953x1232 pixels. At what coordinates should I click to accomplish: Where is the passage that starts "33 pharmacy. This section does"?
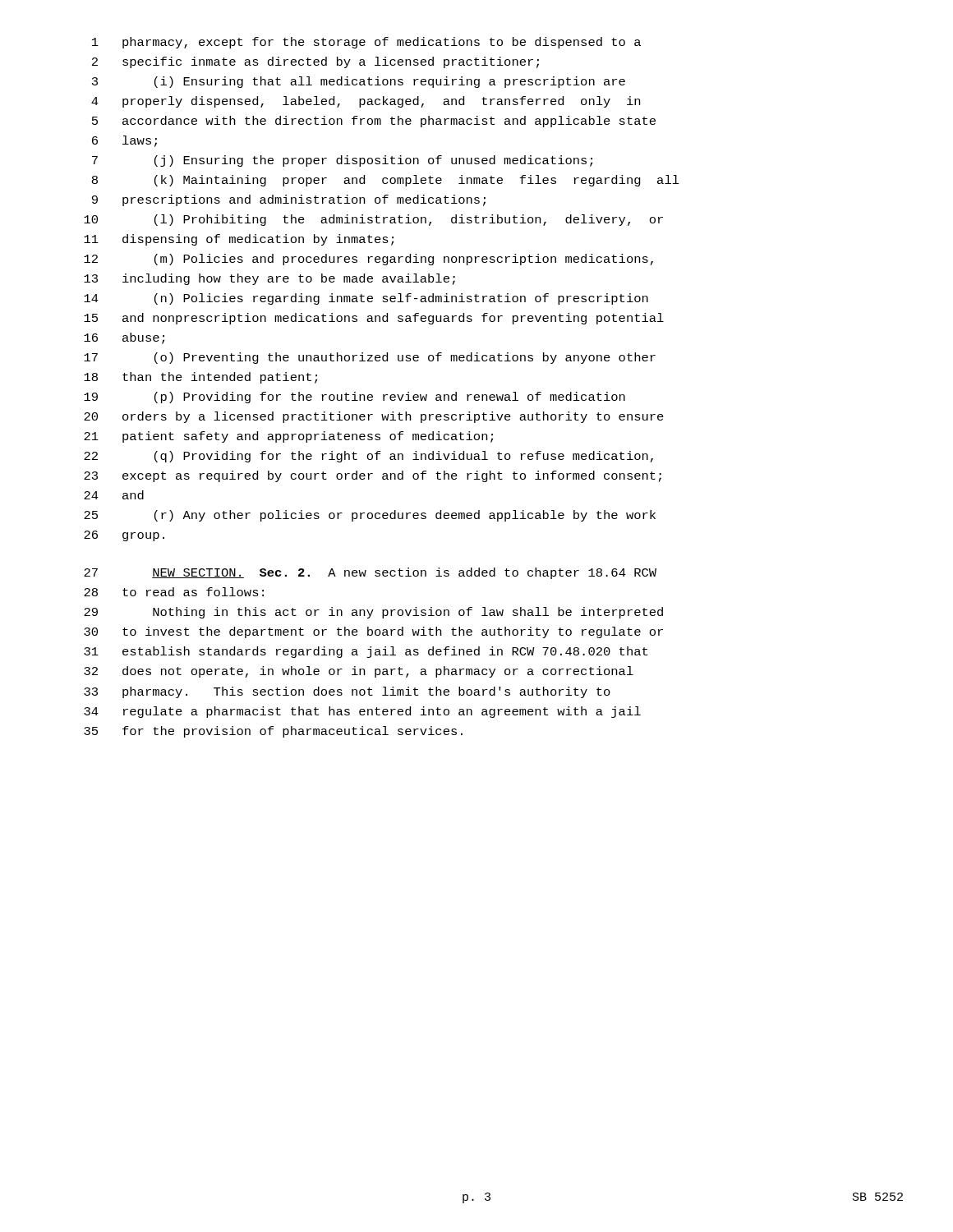pos(485,692)
